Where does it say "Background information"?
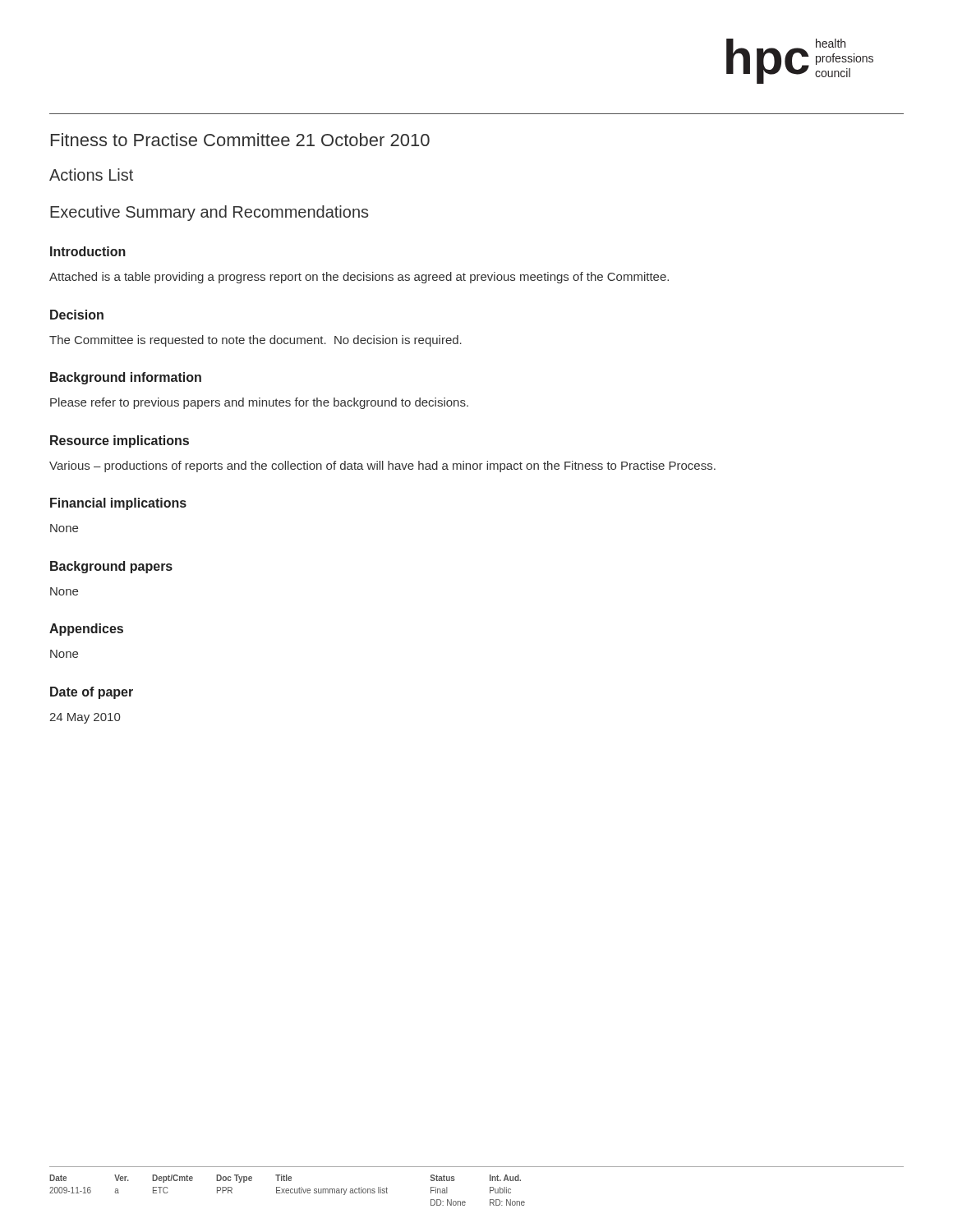The height and width of the screenshot is (1232, 953). pos(126,378)
